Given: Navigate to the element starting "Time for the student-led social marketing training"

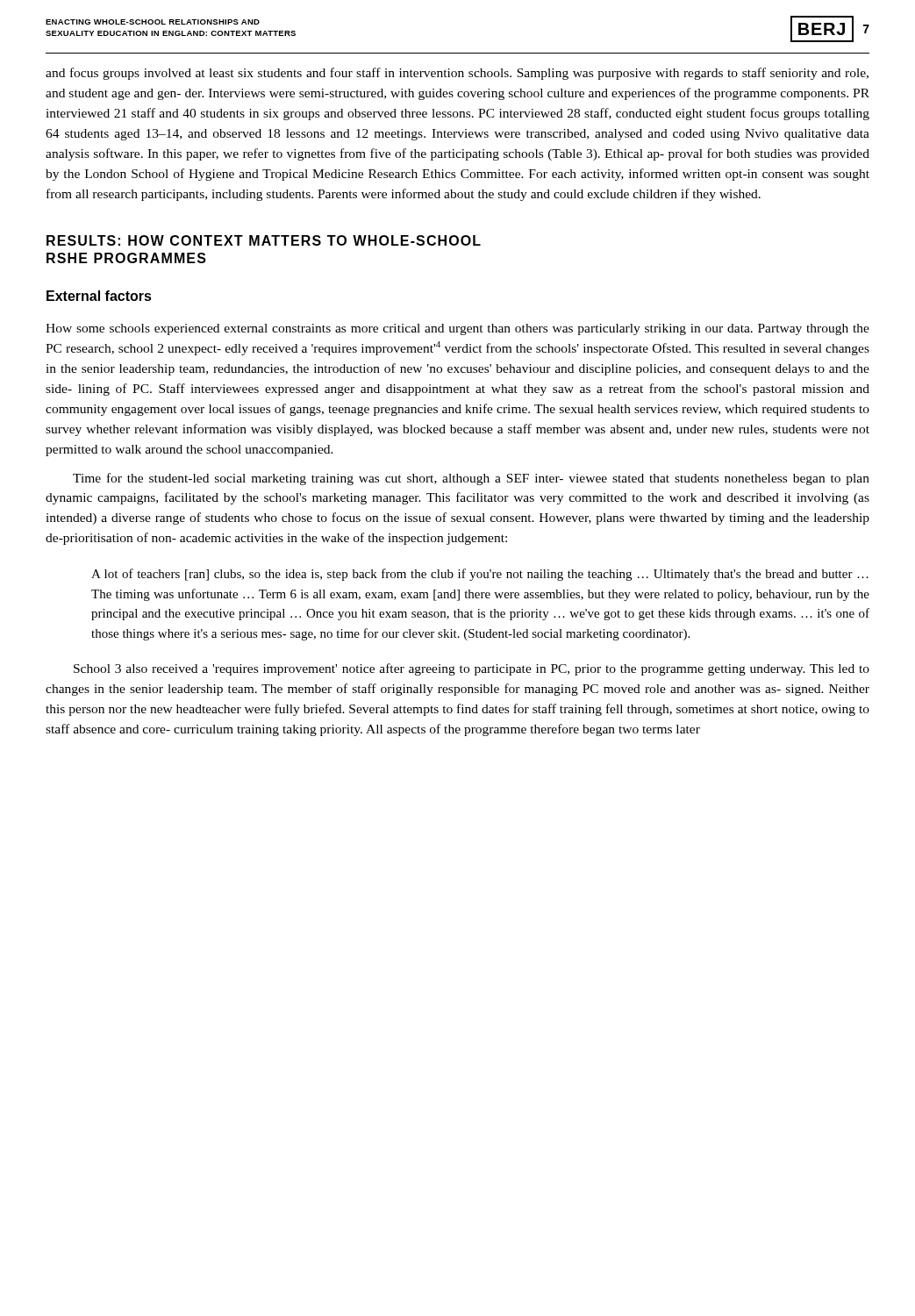Looking at the screenshot, I should tap(458, 507).
